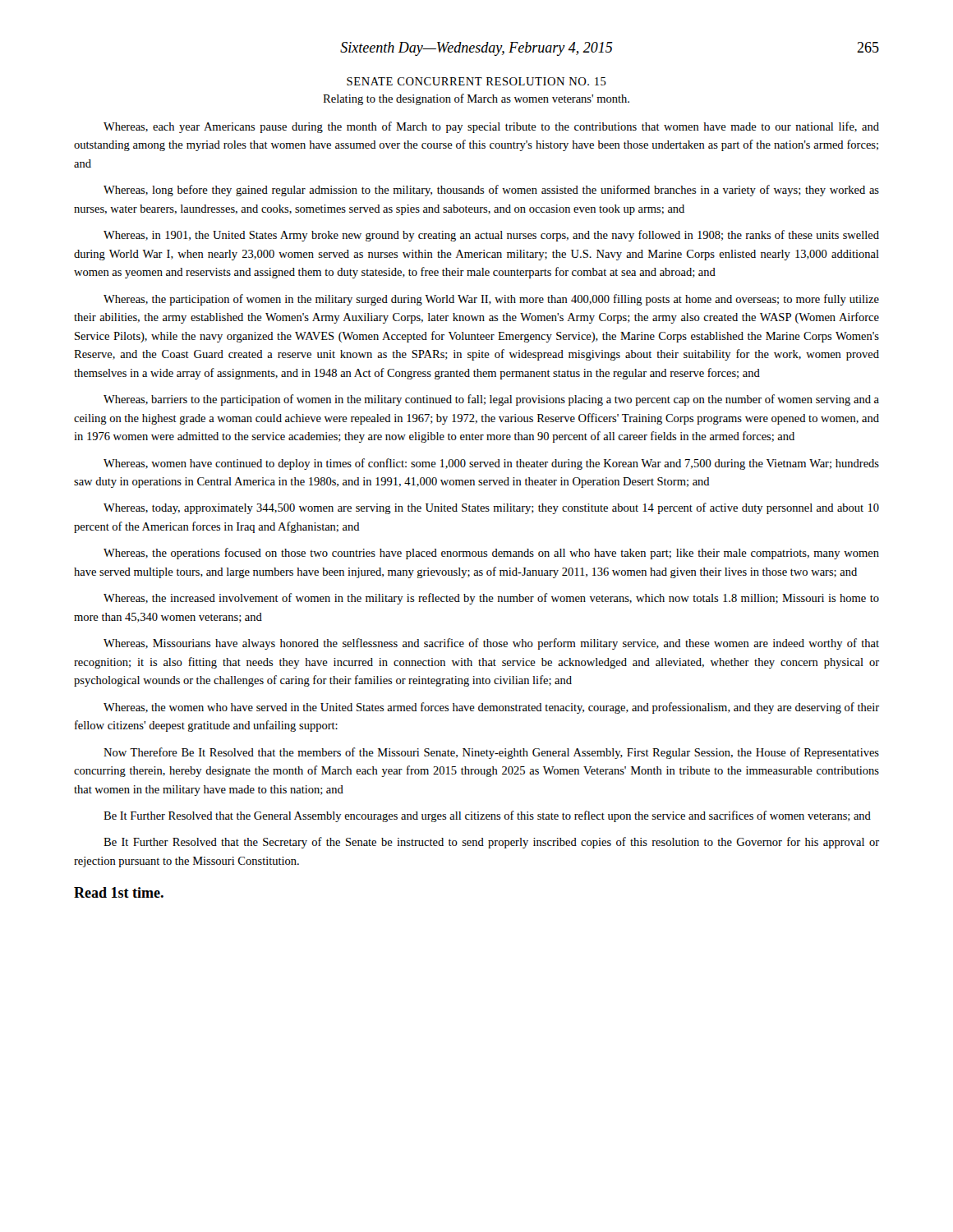Point to "Read 1st time."
The width and height of the screenshot is (953, 1232).
coord(119,893)
